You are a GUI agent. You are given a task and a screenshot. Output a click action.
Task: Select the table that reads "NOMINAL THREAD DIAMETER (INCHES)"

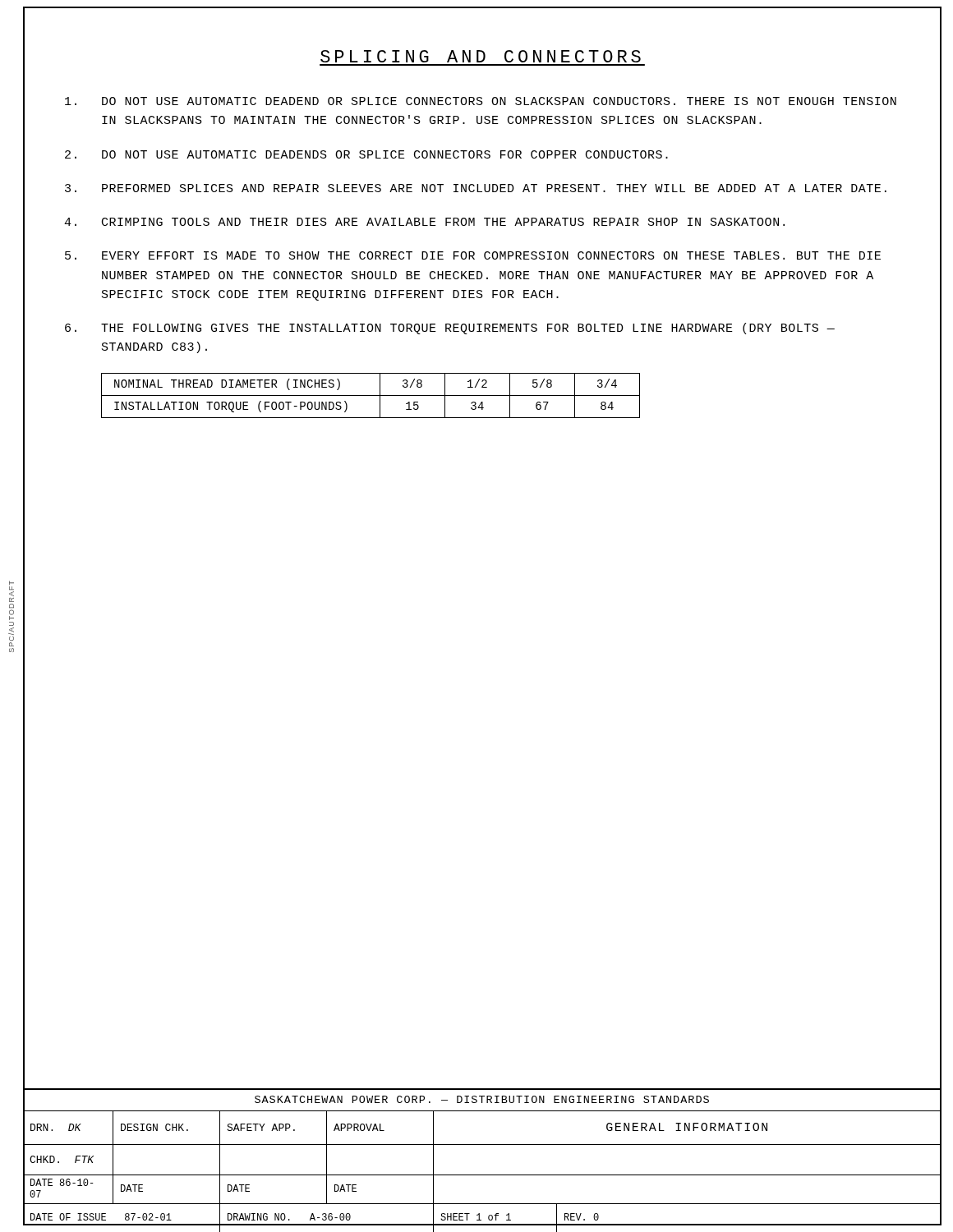click(x=501, y=395)
